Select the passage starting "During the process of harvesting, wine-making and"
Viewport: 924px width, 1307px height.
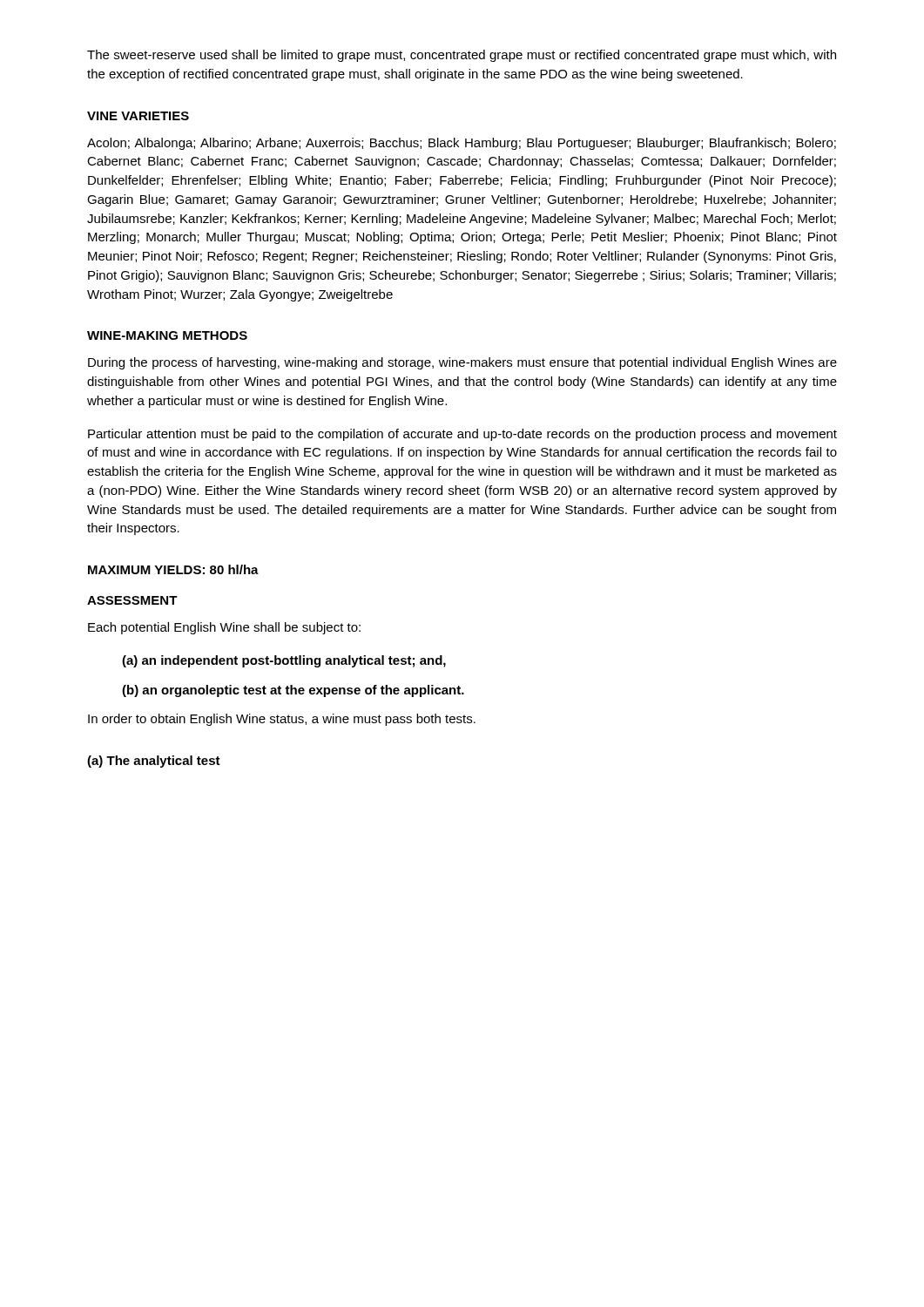[462, 381]
